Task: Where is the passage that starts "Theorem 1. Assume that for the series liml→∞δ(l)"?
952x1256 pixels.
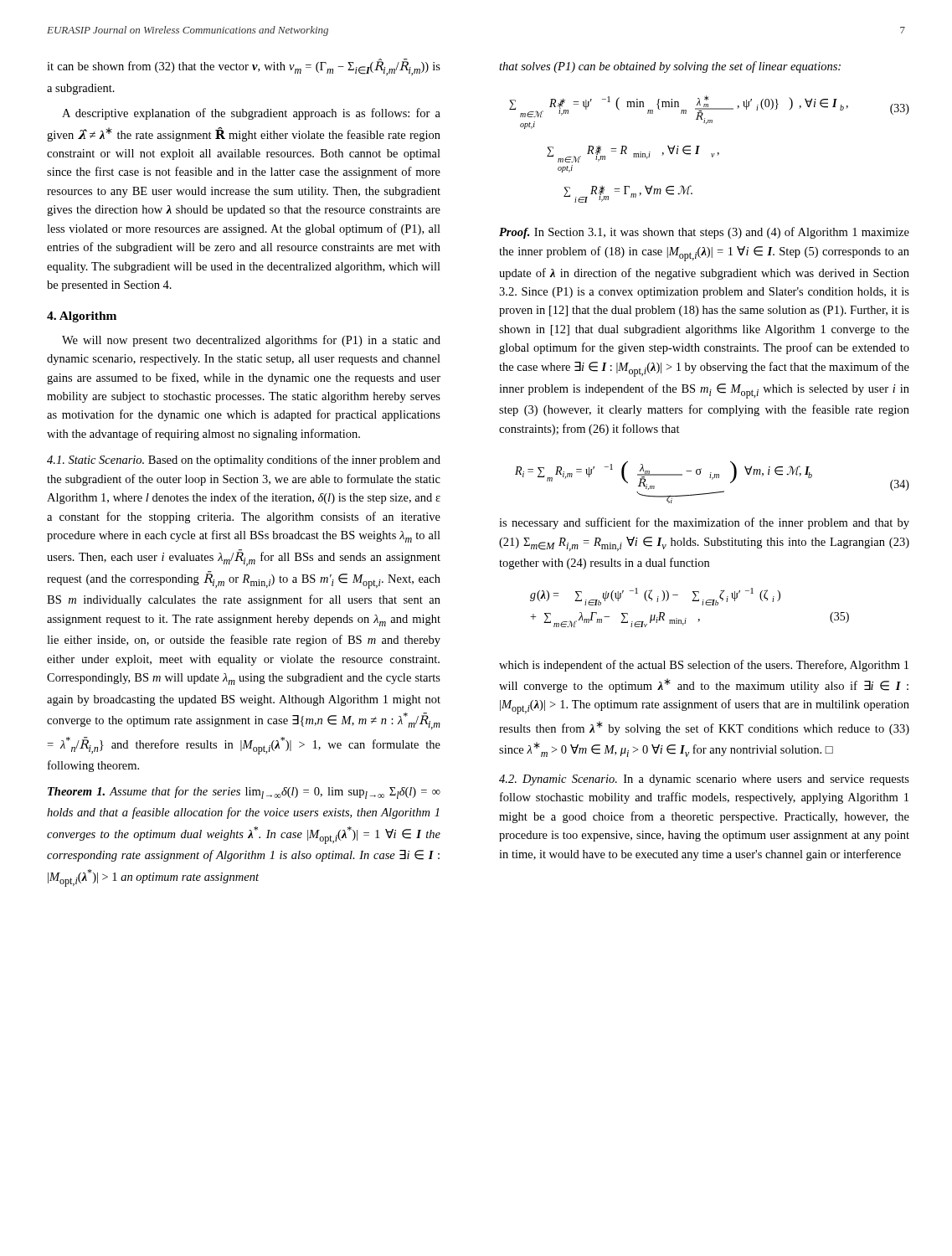Action: coord(244,835)
